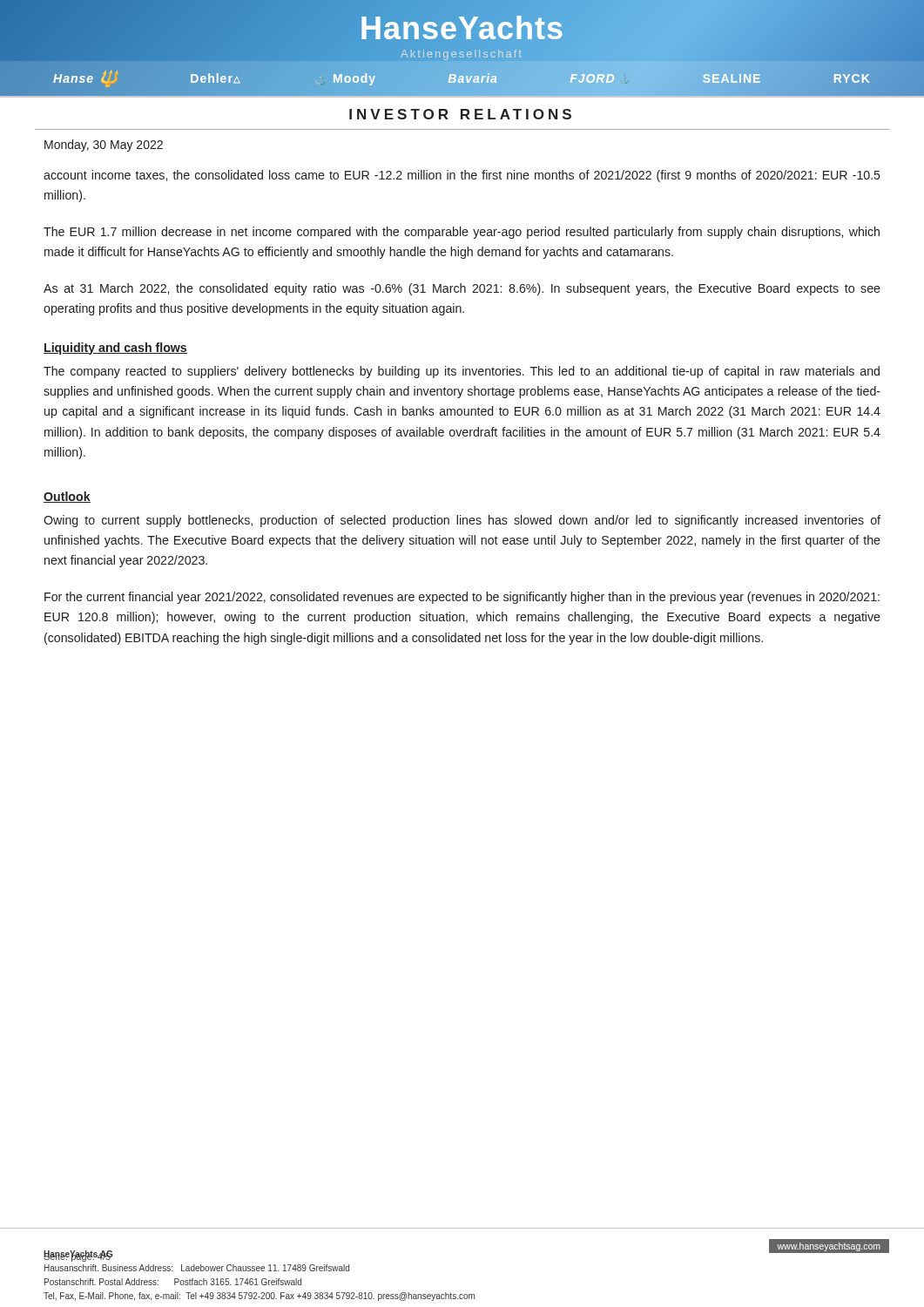Locate the text "Liquidity and cash flows"
Image resolution: width=924 pixels, height=1307 pixels.
pyautogui.click(x=115, y=347)
